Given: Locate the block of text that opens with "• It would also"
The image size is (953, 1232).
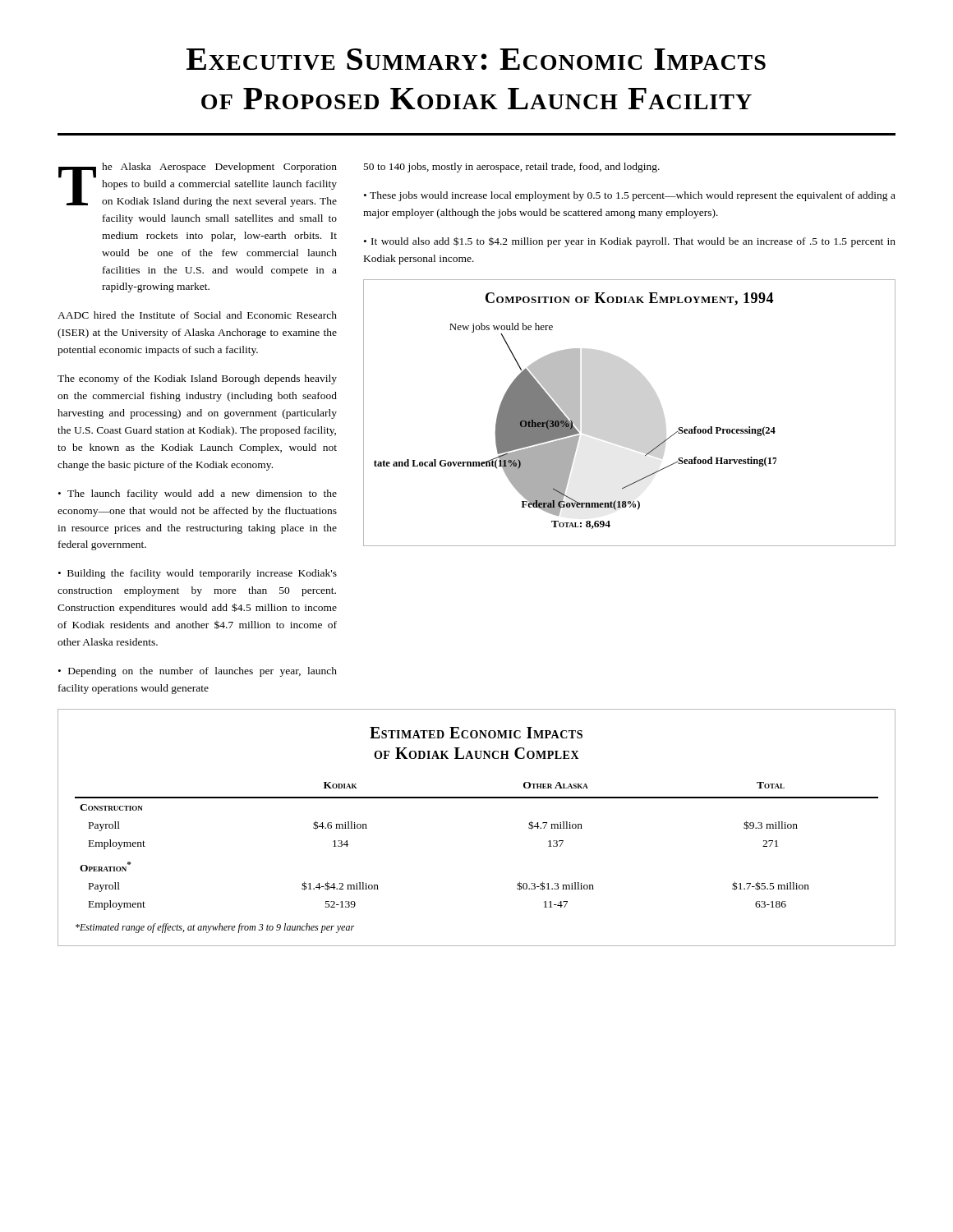Looking at the screenshot, I should (x=629, y=249).
